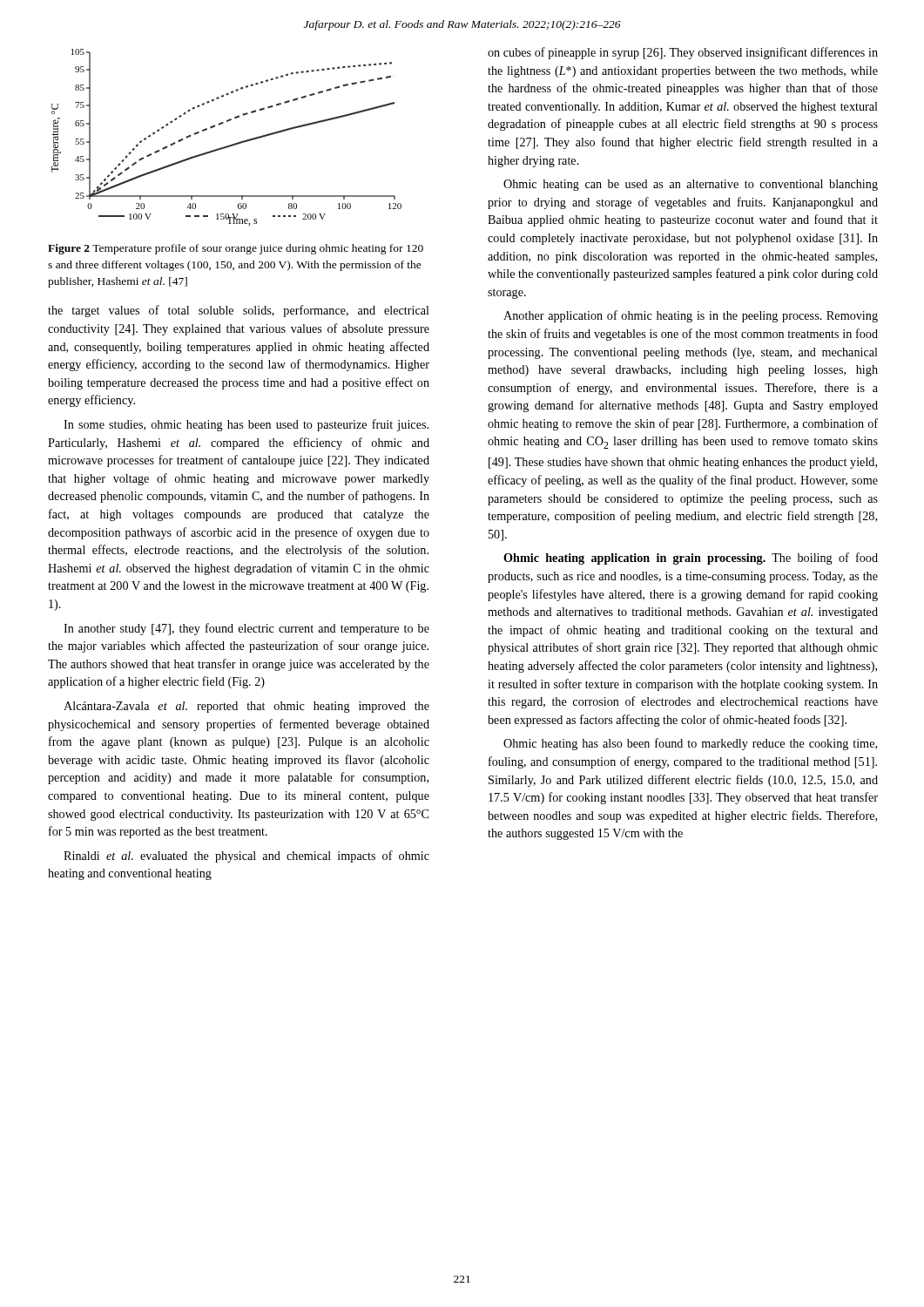This screenshot has height=1307, width=924.
Task: Where is the passage that starts "Alcántara-Zavala et al. reported that ohmic heating"?
Action: (239, 769)
